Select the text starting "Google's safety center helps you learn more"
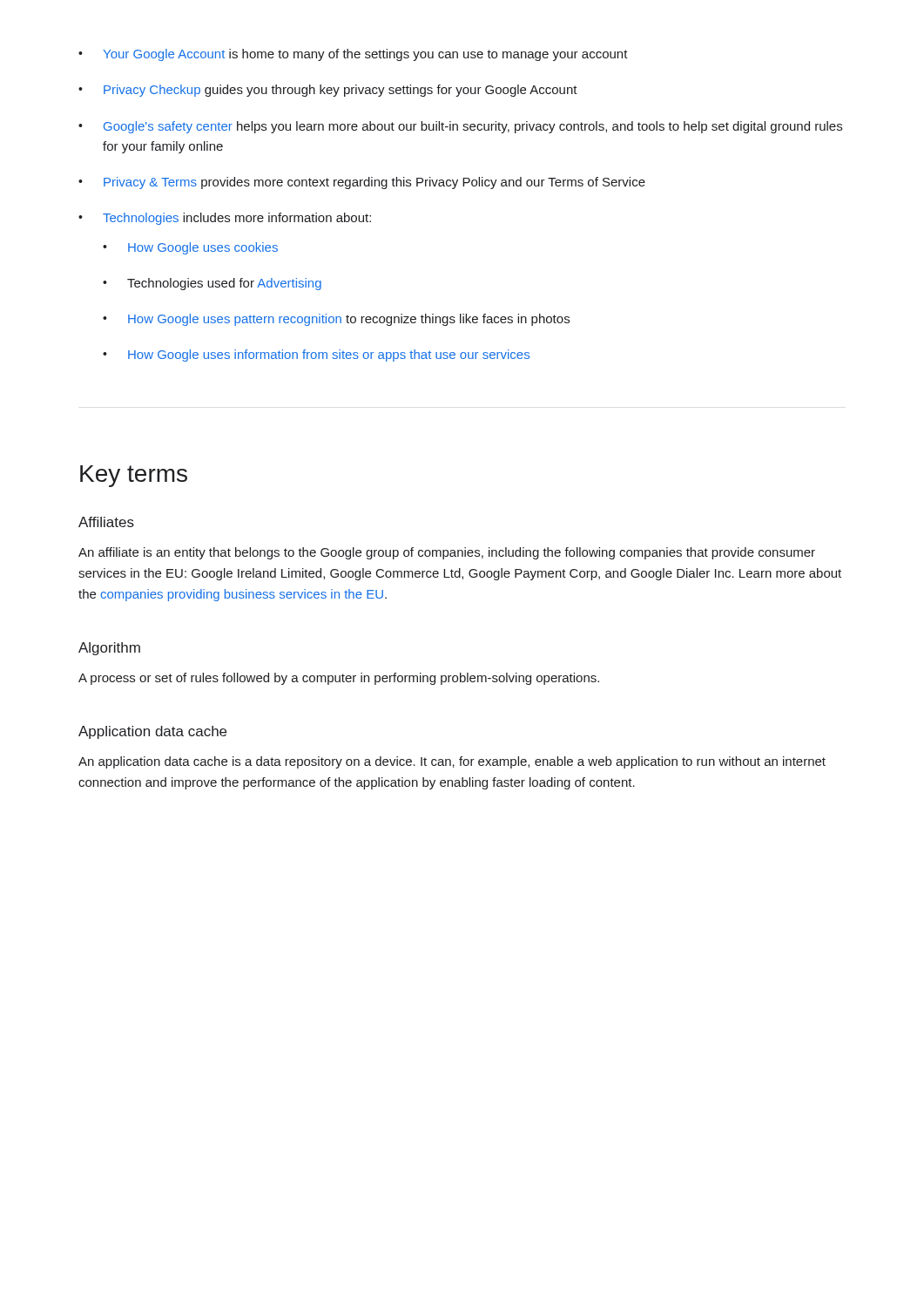 point(462,136)
